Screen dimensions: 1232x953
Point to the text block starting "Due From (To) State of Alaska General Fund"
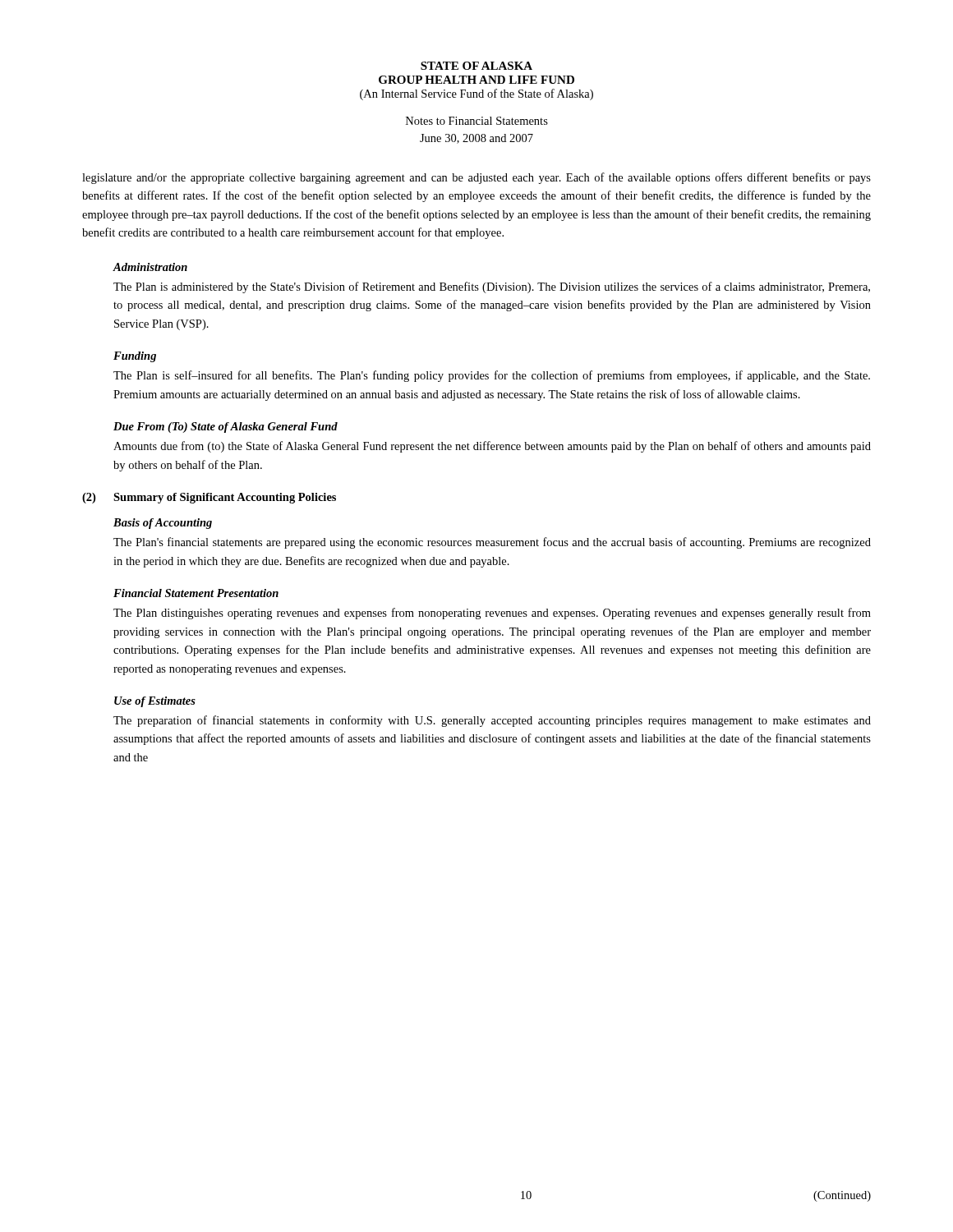tap(225, 426)
